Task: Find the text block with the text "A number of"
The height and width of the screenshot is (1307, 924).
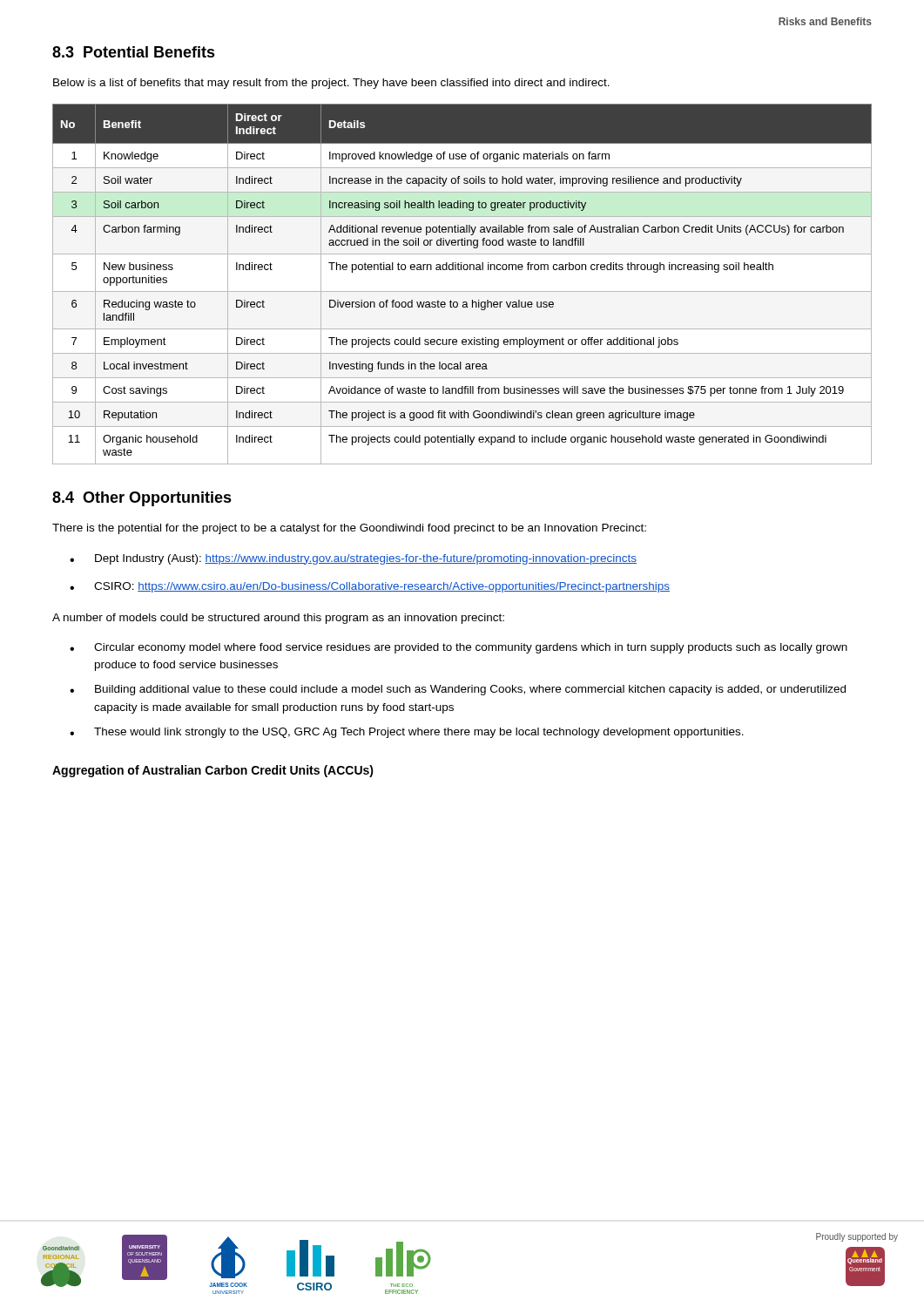Action: pos(279,617)
